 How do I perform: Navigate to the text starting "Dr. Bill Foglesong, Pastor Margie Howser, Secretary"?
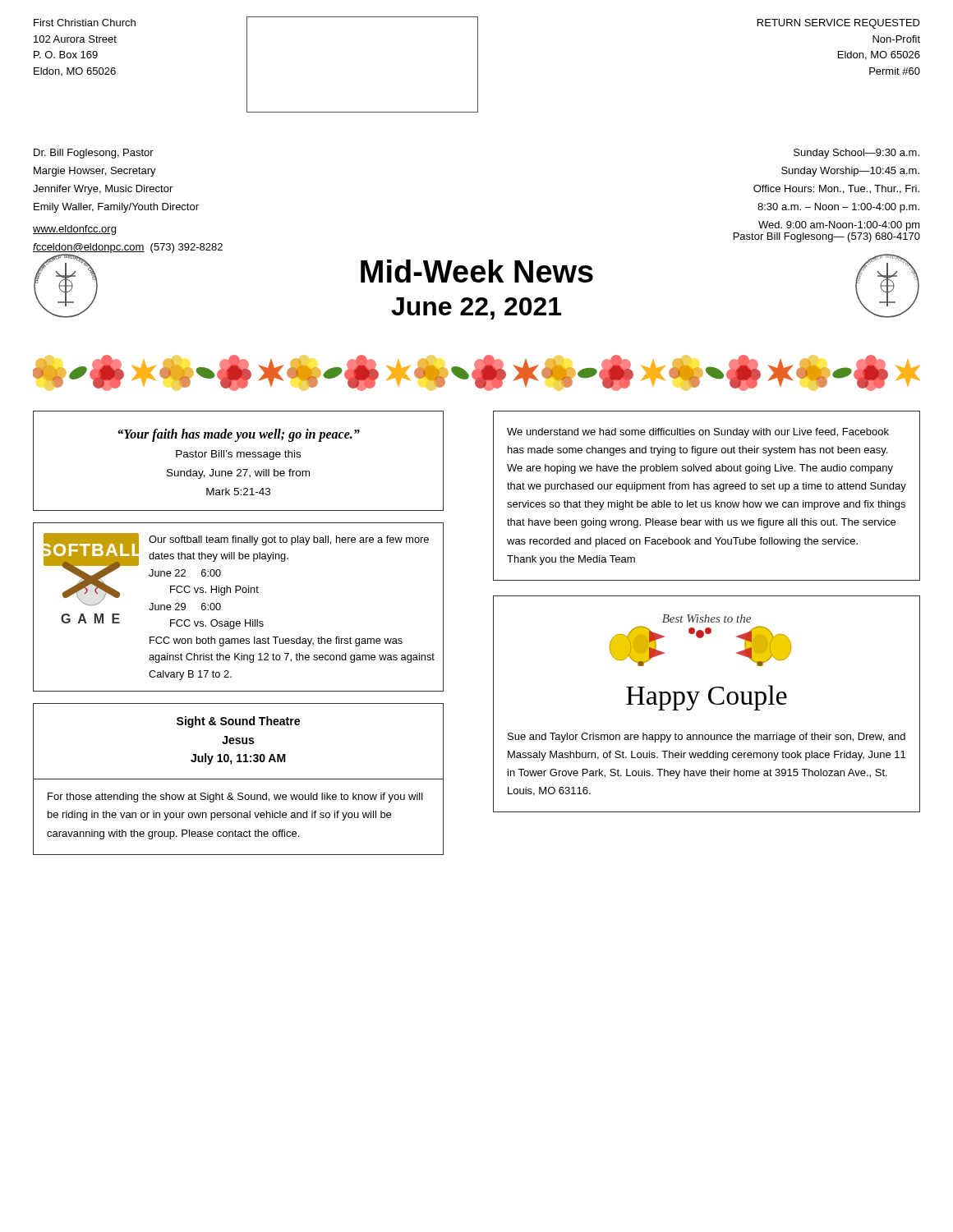[116, 180]
